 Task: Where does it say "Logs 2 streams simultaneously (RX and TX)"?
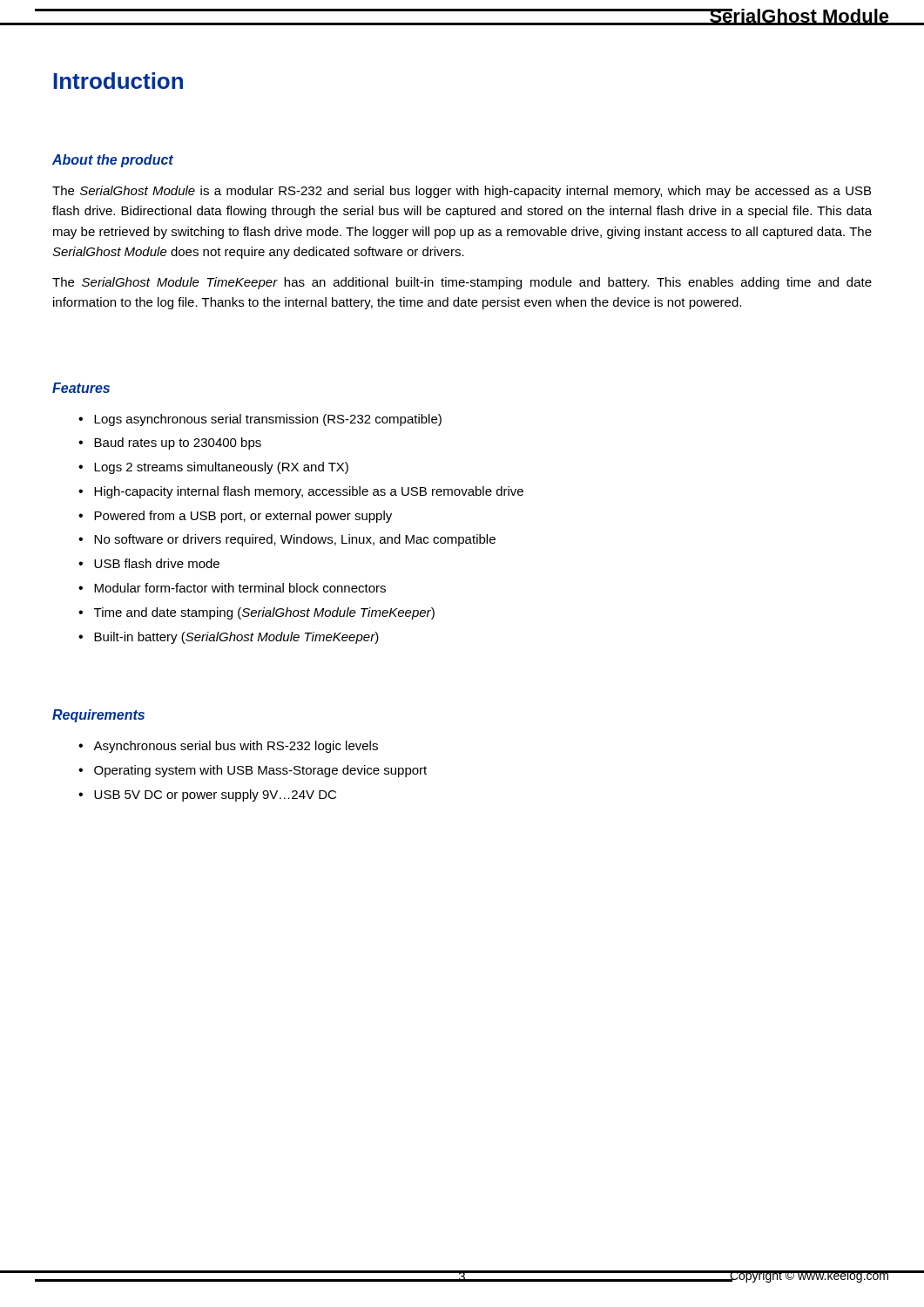pos(221,467)
